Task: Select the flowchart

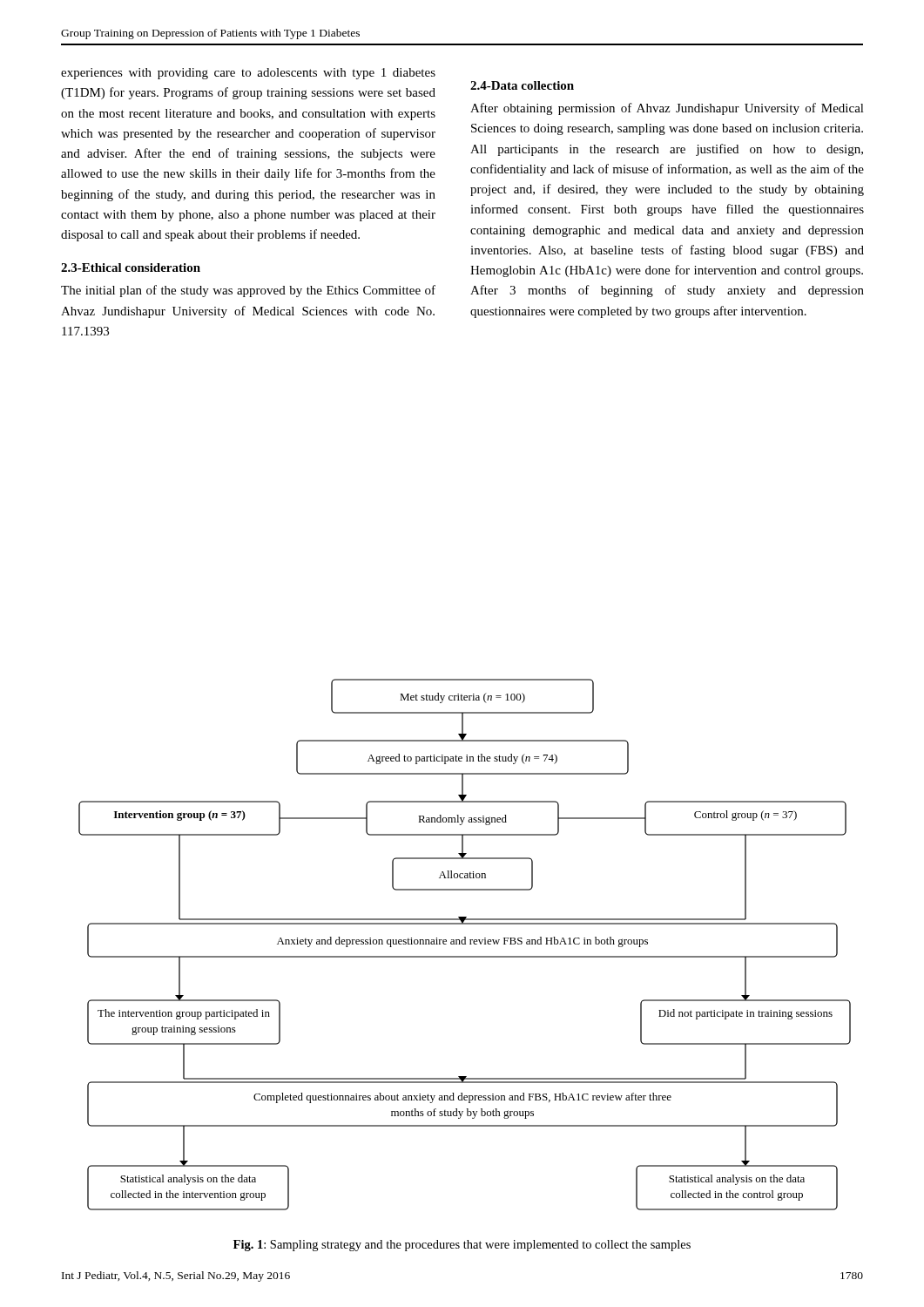Action: [462, 945]
